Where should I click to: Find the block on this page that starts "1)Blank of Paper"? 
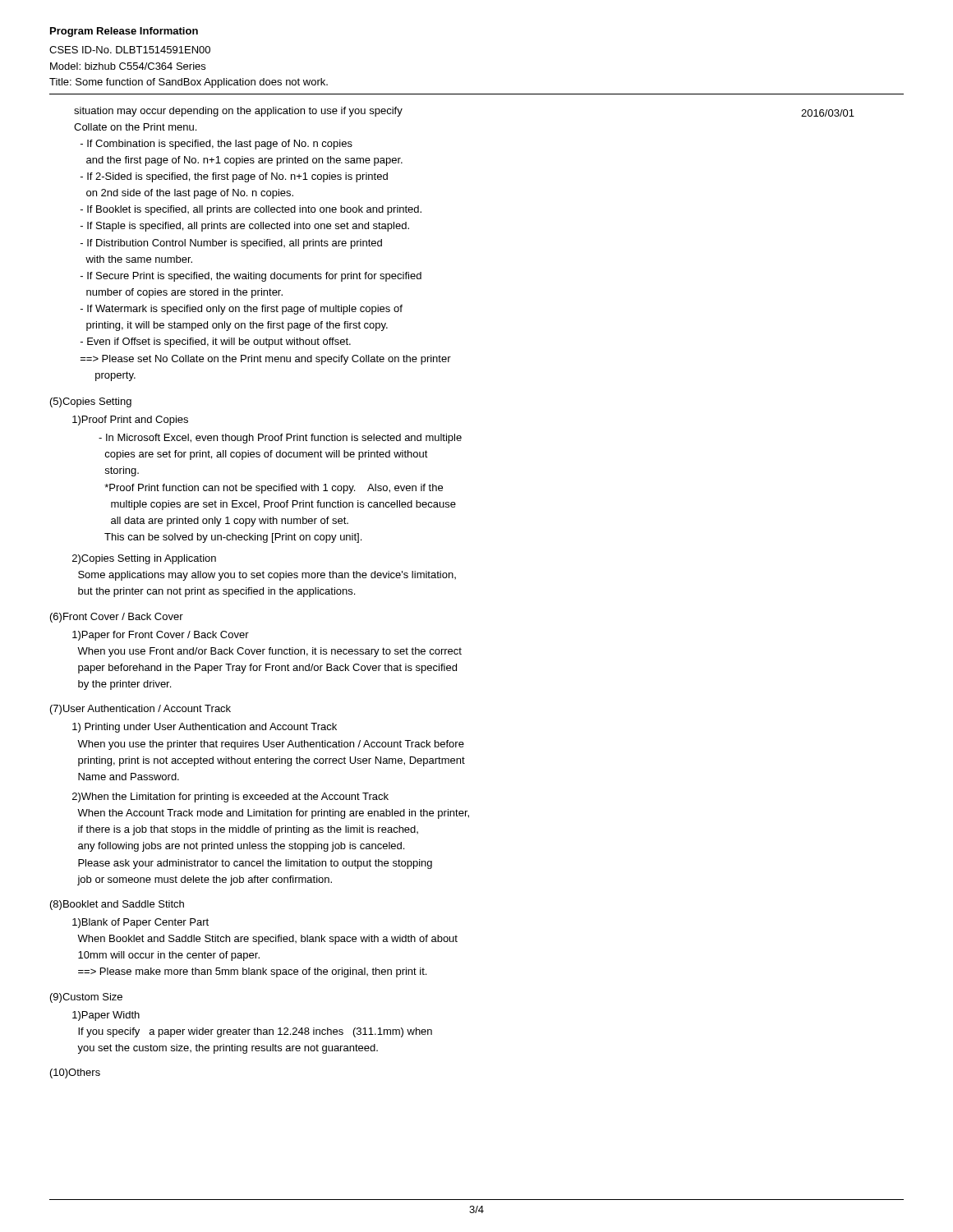tap(262, 947)
